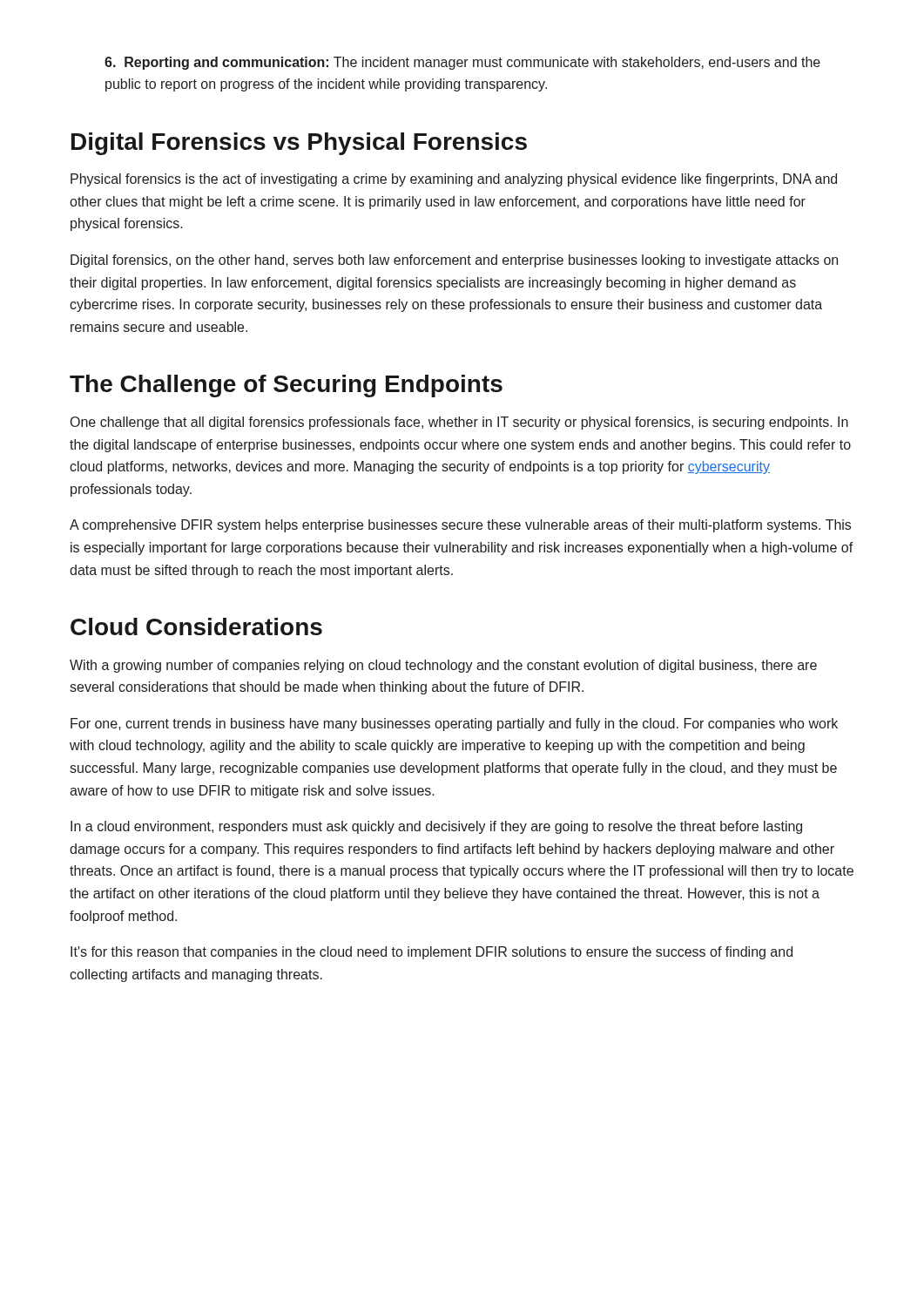Click where it says "Digital Forensics vs Physical Forensics"
The height and width of the screenshot is (1307, 924).
(x=299, y=141)
